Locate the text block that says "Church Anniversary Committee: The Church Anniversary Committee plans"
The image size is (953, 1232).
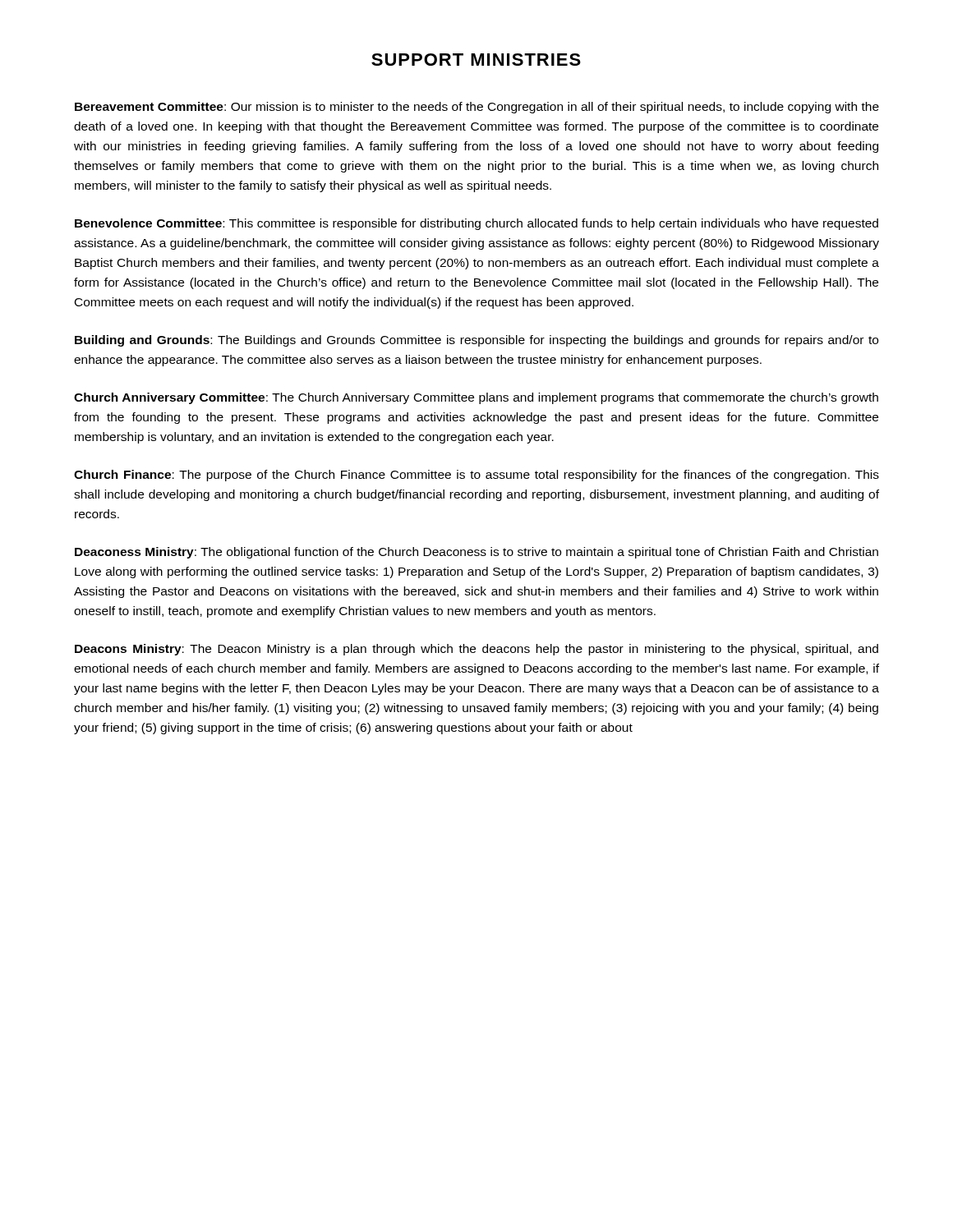pyautogui.click(x=476, y=417)
